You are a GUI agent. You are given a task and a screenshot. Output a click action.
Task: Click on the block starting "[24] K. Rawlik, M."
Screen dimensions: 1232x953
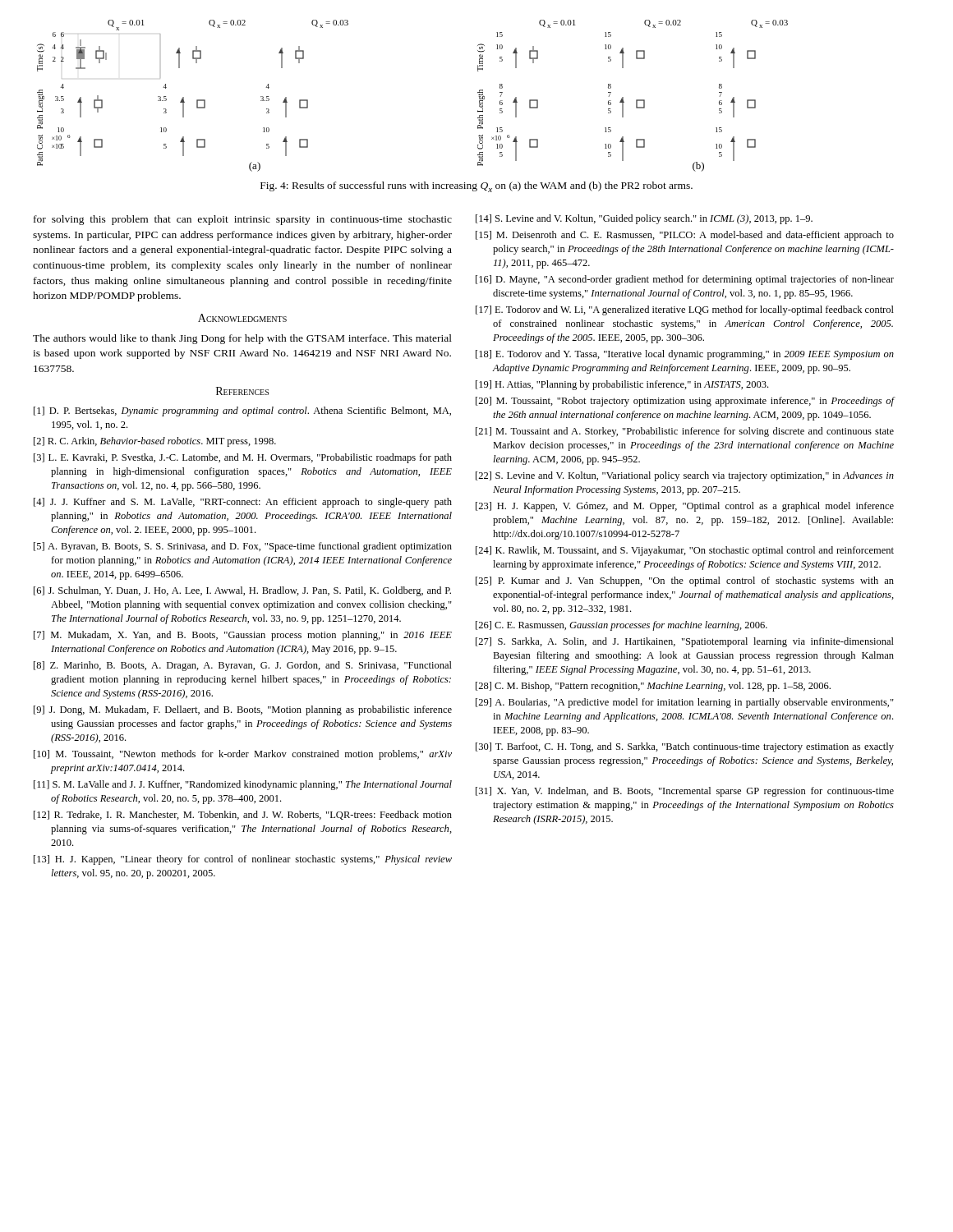click(x=684, y=557)
